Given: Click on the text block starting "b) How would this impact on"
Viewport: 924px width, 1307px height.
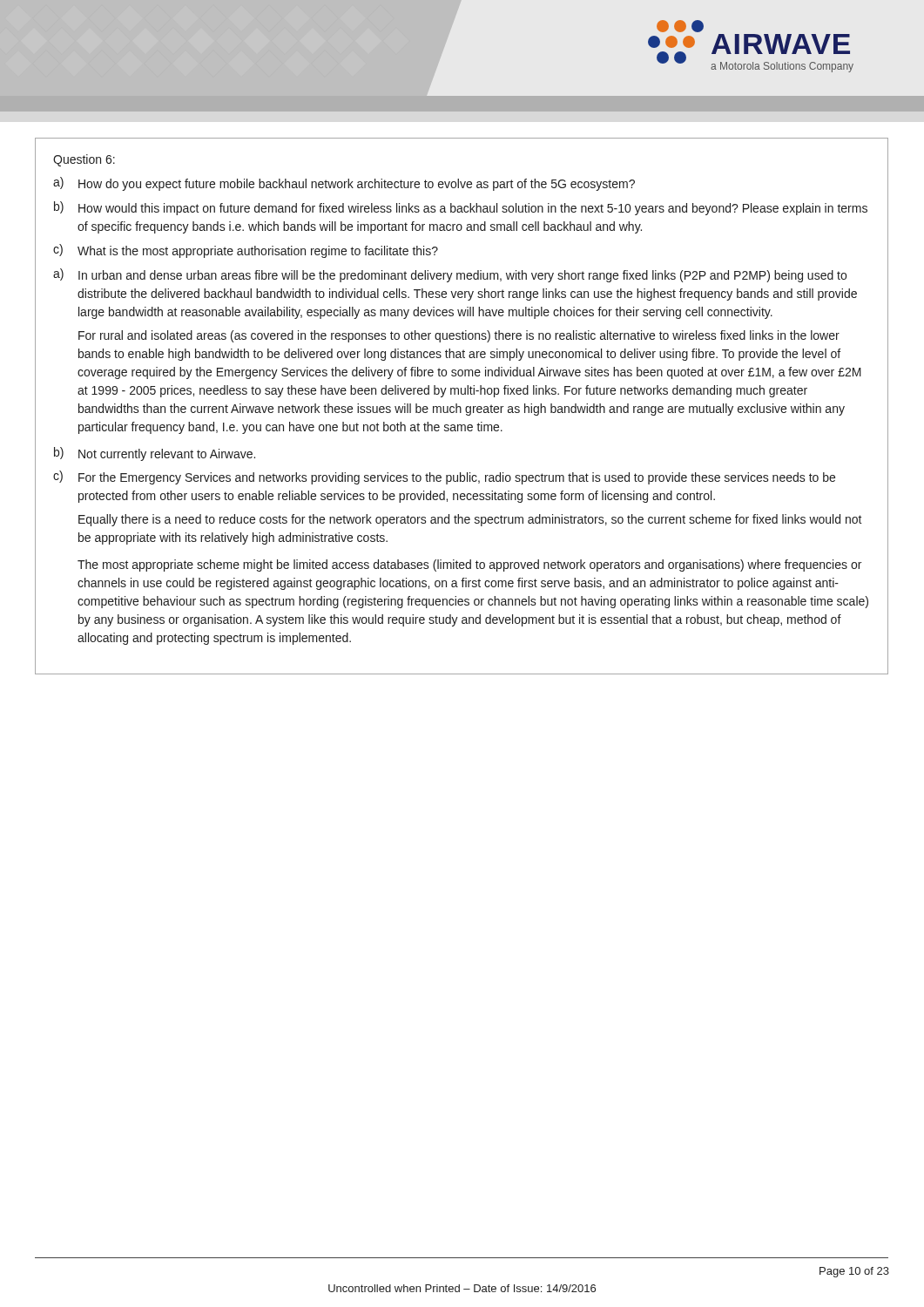Looking at the screenshot, I should pyautogui.click(x=462, y=217).
